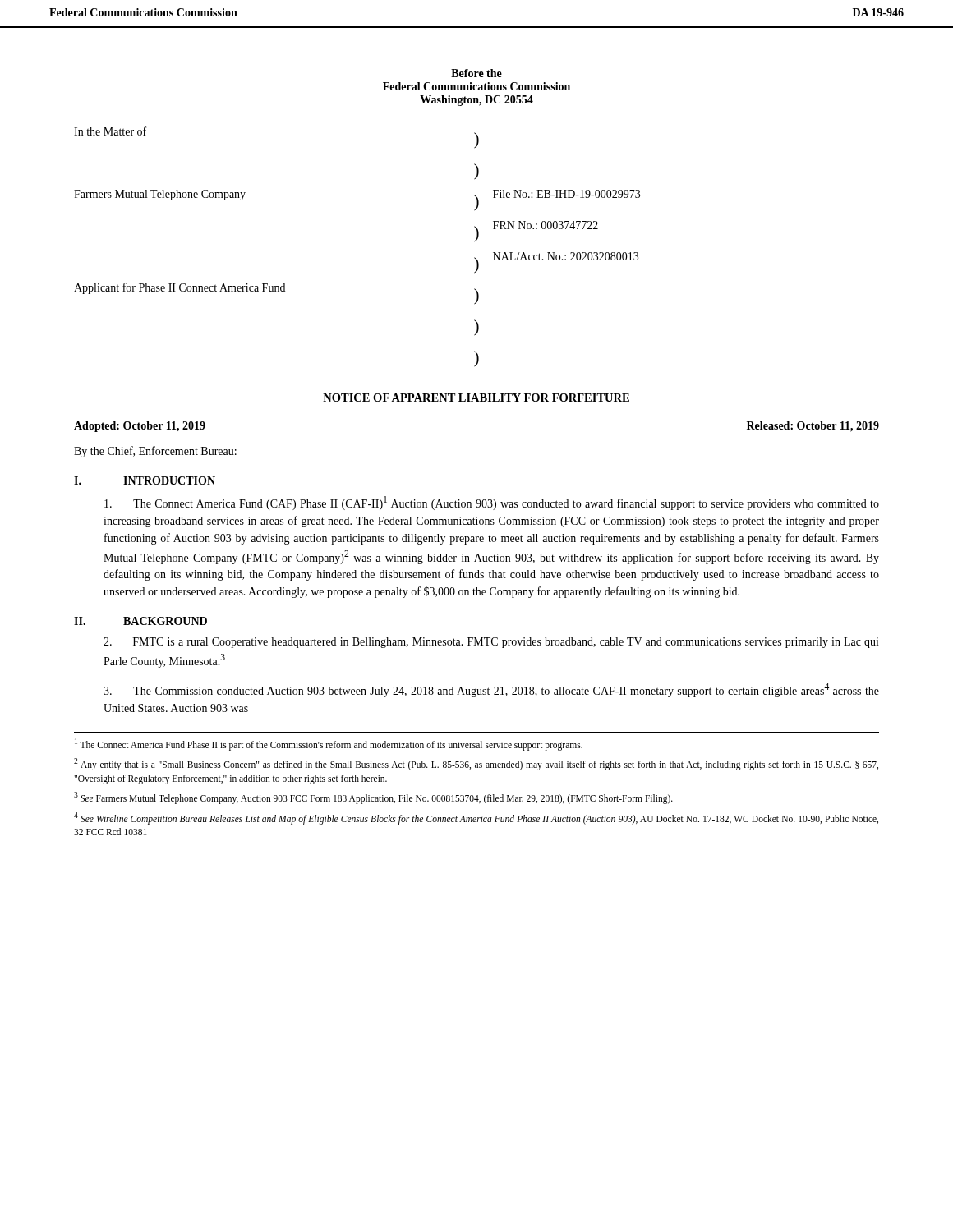
Task: Find a table
Action: click(x=476, y=248)
